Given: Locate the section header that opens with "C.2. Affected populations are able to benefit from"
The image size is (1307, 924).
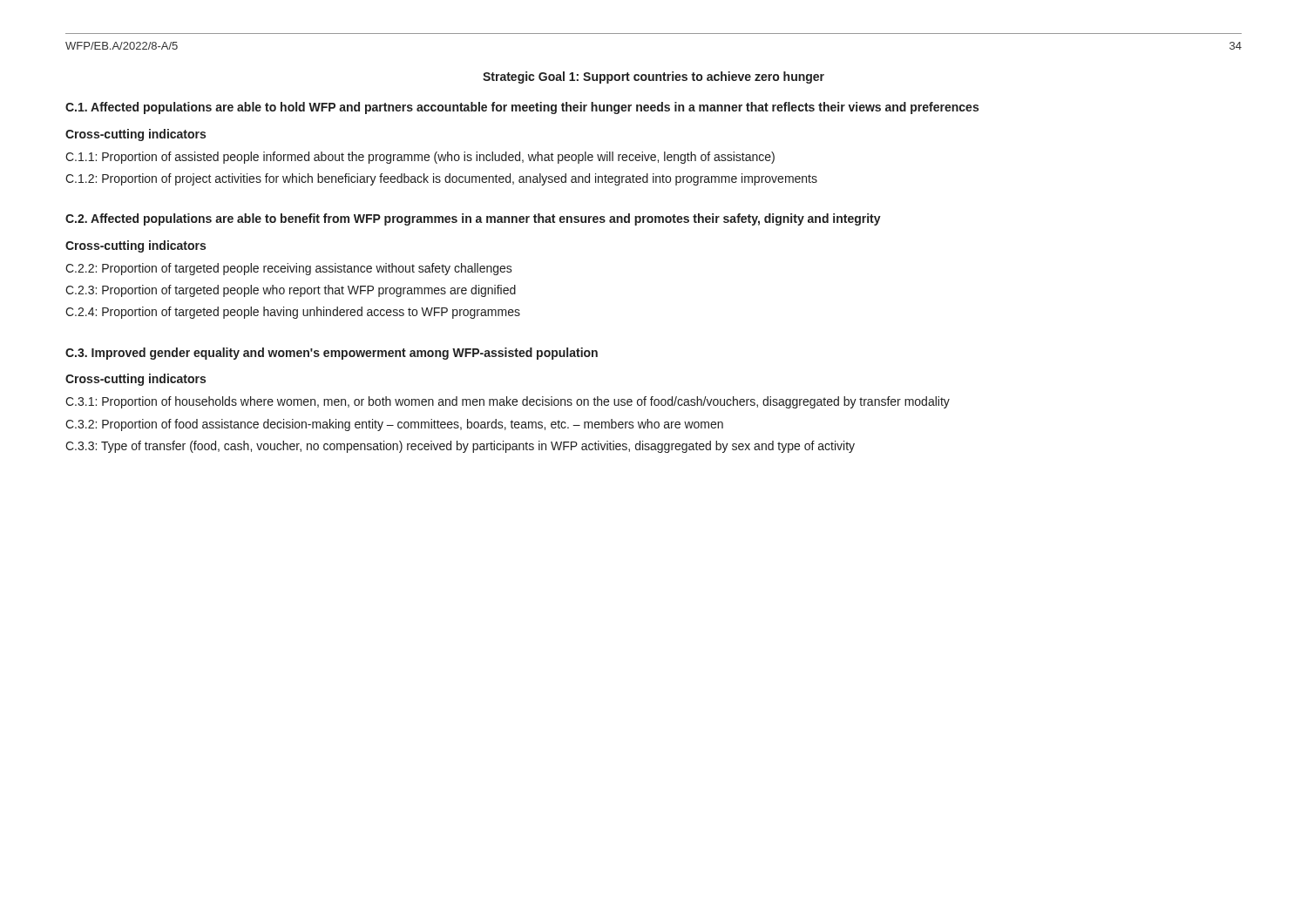Looking at the screenshot, I should [x=473, y=219].
